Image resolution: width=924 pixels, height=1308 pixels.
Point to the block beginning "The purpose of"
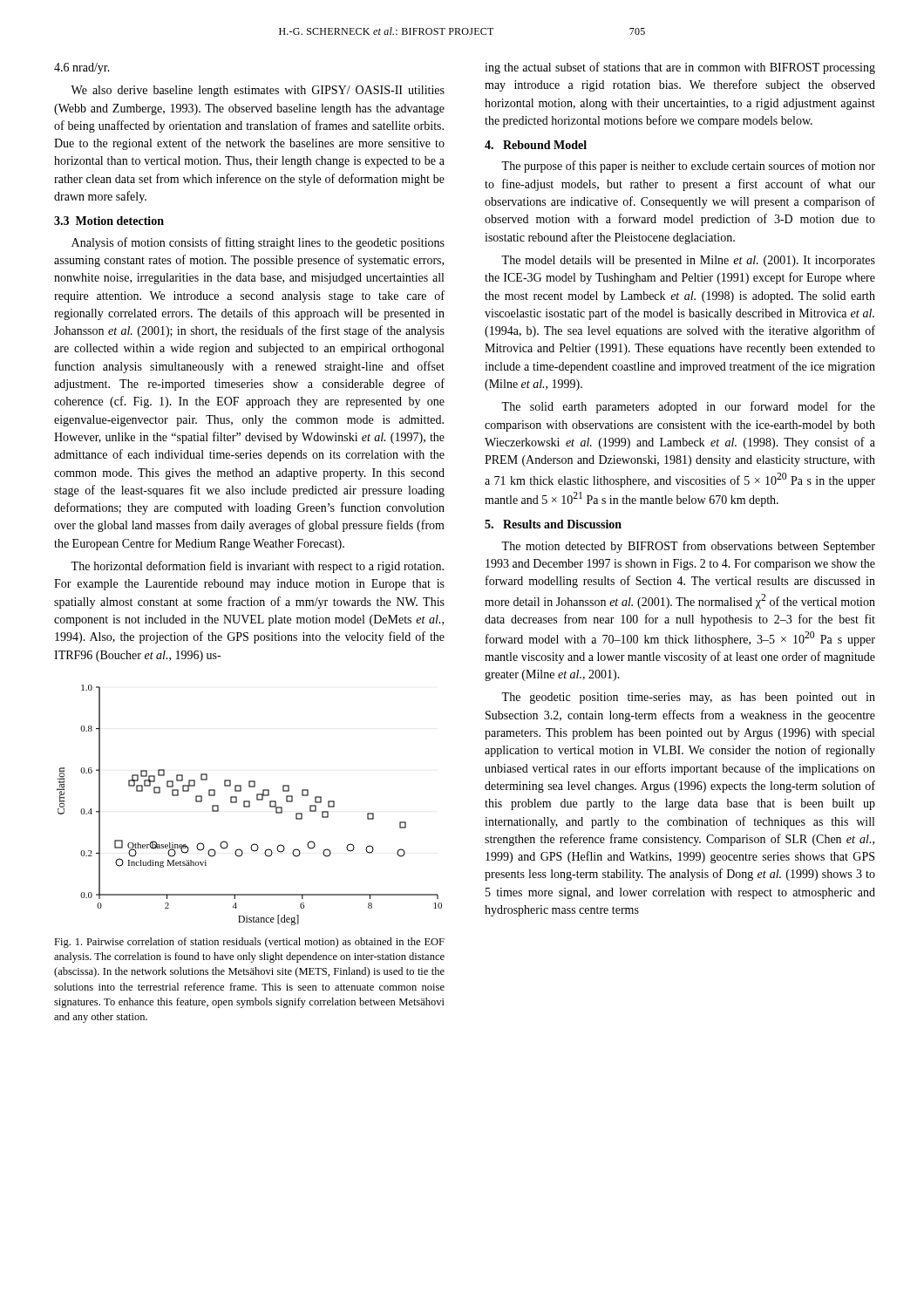click(x=680, y=334)
